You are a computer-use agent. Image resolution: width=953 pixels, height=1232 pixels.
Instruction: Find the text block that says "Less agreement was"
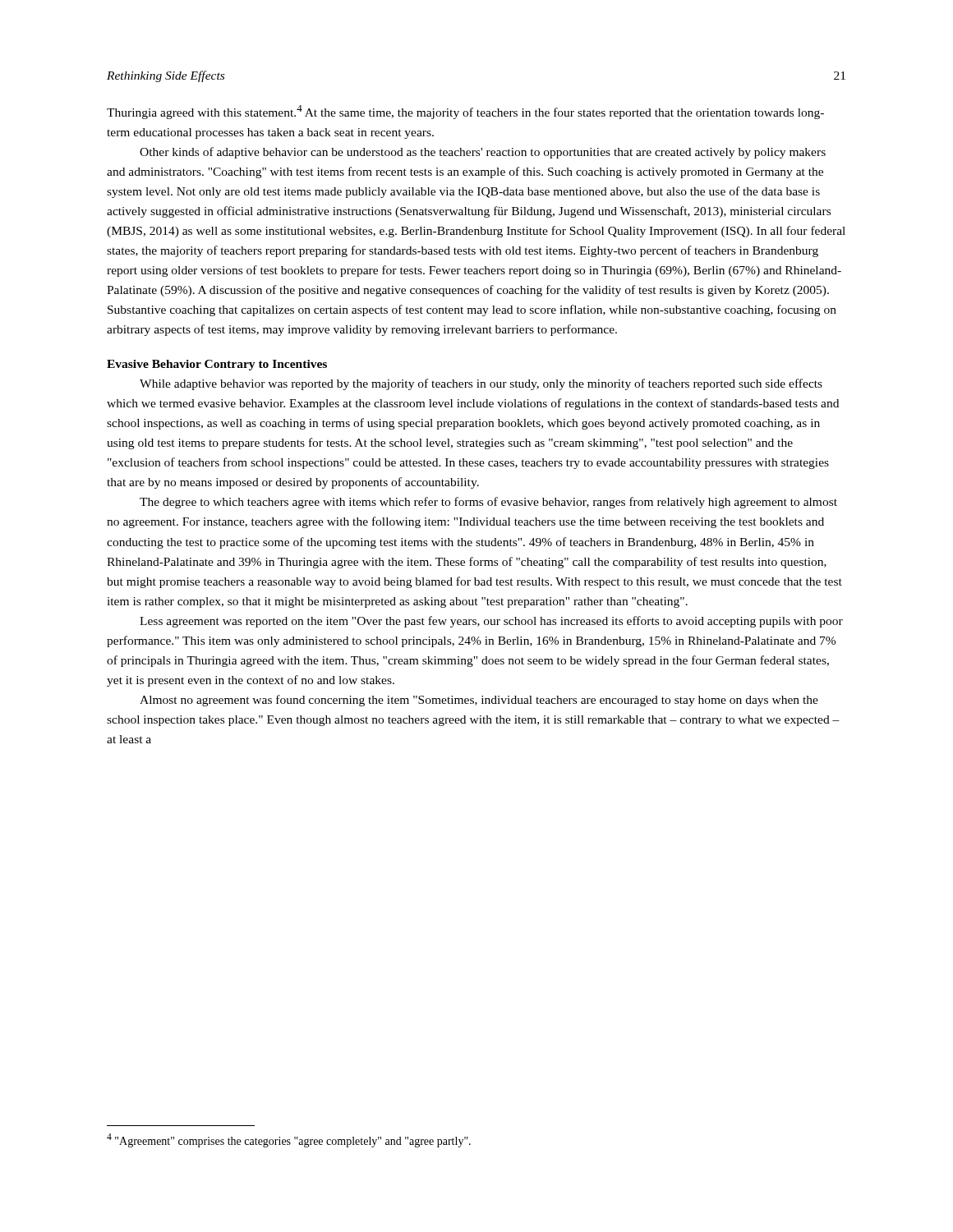[x=476, y=650]
